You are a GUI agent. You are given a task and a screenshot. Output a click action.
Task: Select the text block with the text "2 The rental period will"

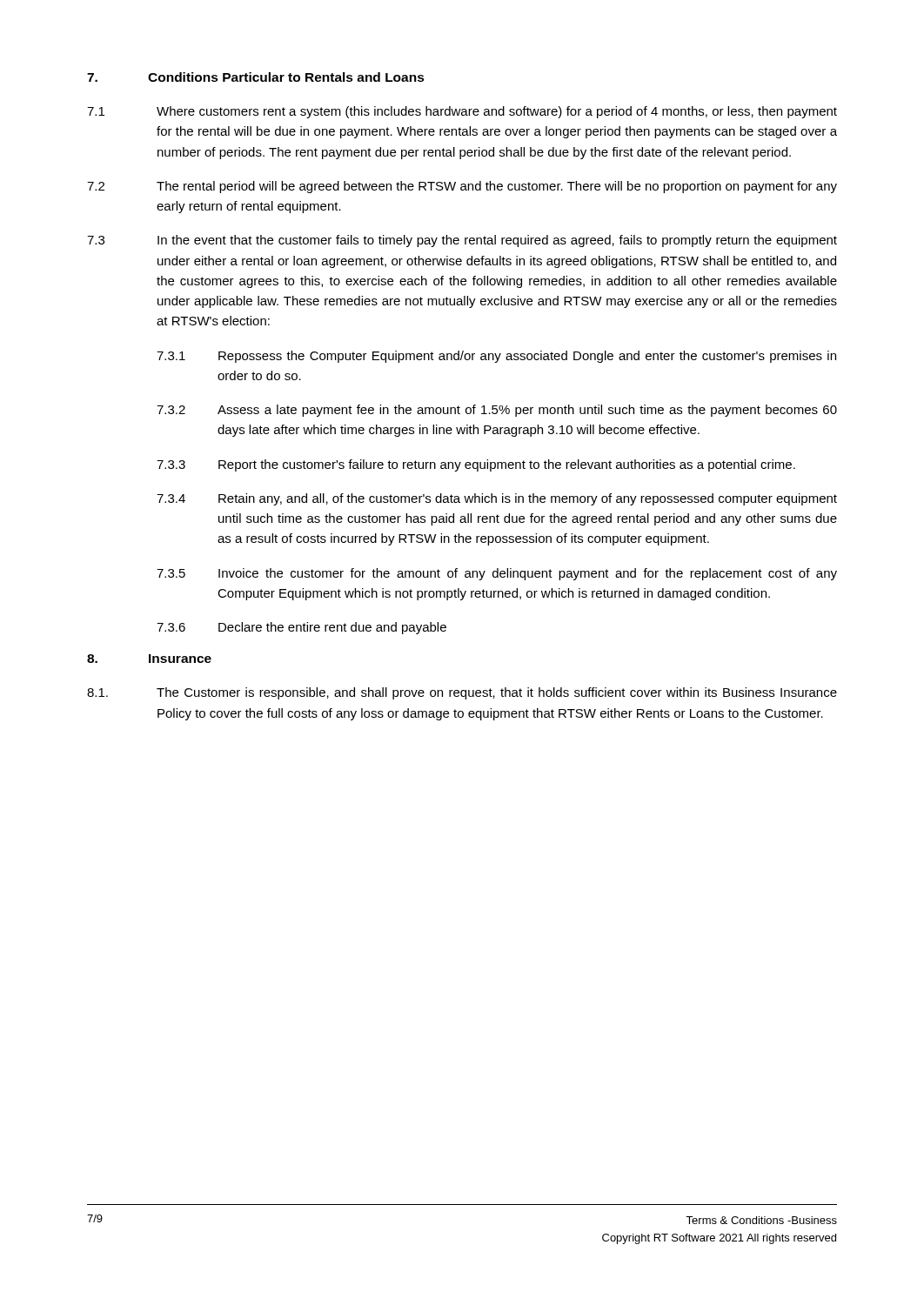tap(462, 196)
